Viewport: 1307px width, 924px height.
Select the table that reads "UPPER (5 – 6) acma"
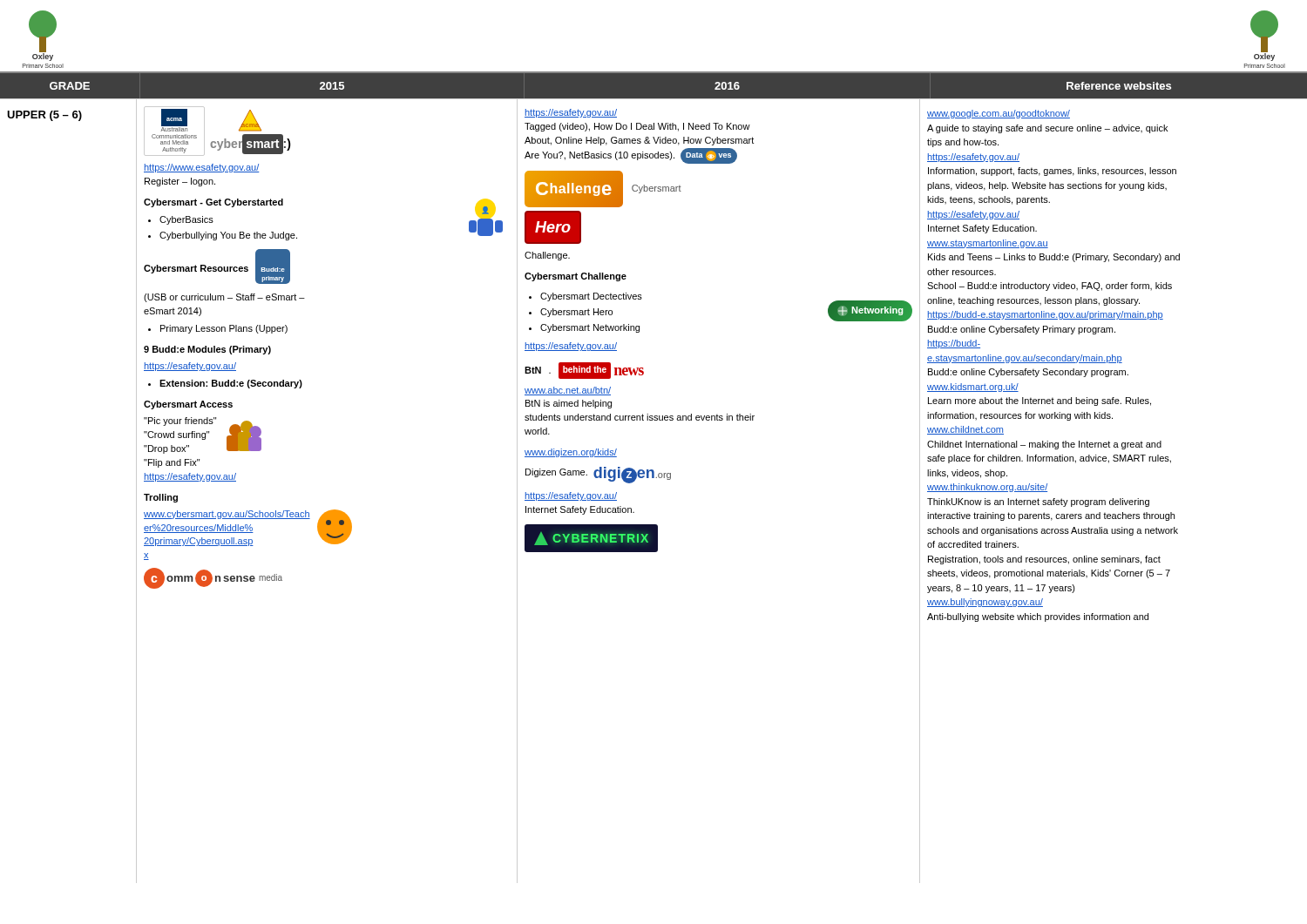(x=654, y=491)
